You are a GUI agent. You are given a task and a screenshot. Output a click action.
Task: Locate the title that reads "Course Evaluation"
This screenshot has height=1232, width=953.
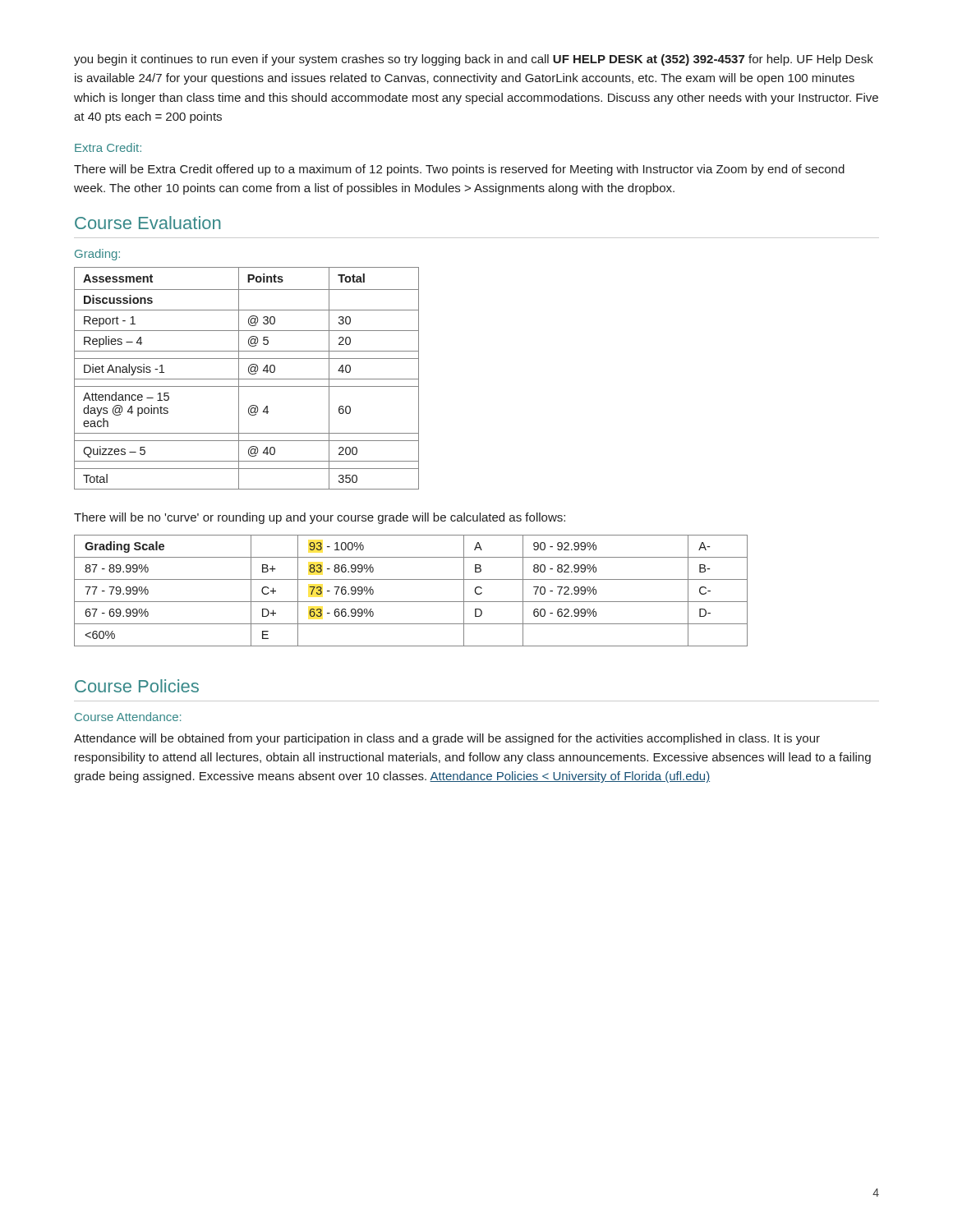coord(148,223)
